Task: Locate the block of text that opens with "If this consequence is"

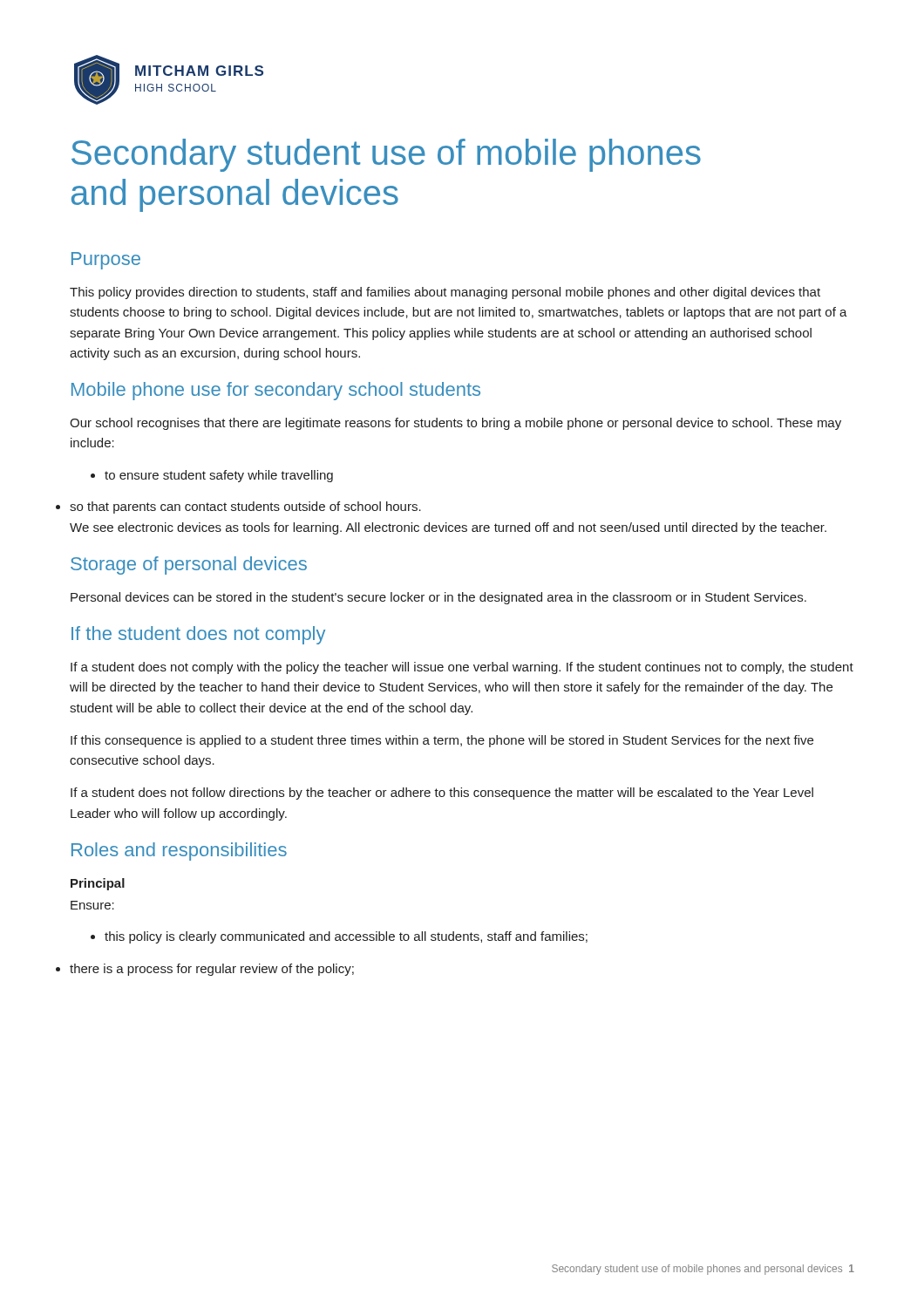Action: click(x=462, y=750)
